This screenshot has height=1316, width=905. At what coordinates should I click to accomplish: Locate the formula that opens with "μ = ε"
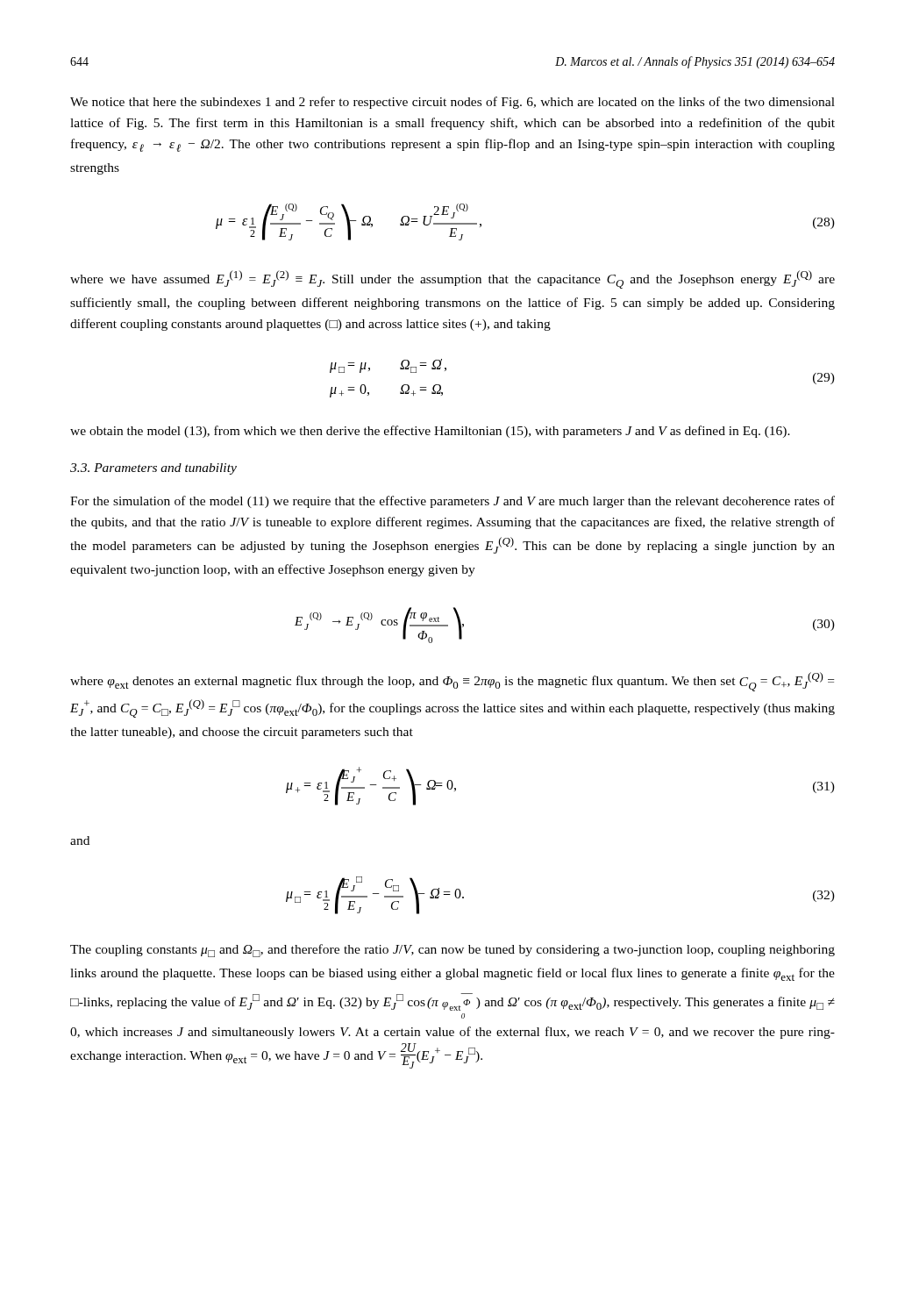(x=349, y=222)
